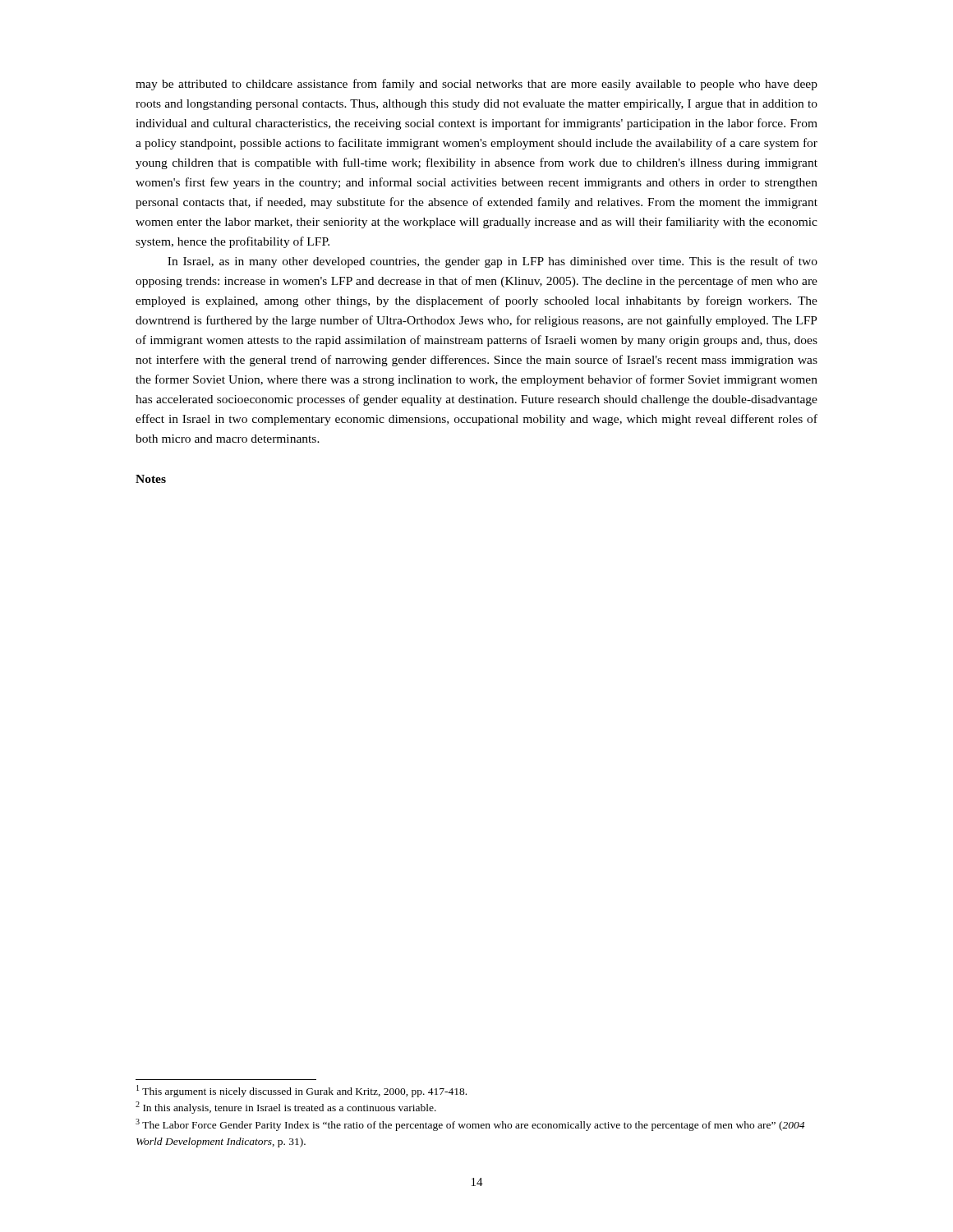Point to the block beginning "1 This argument is nicely discussed"
Viewport: 953px width, 1232px height.
point(302,1090)
